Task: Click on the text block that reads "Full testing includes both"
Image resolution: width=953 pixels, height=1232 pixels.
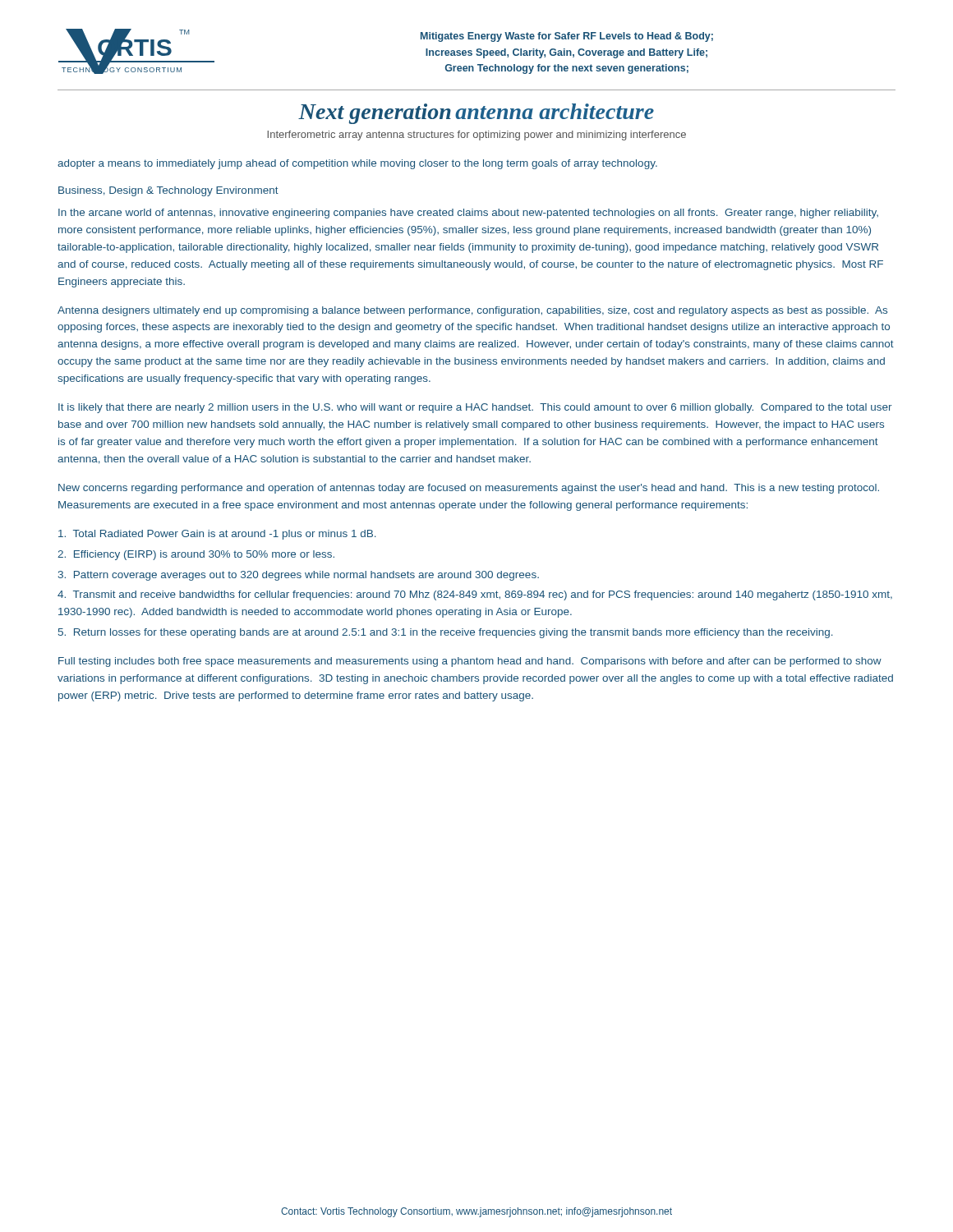Action: tap(476, 678)
